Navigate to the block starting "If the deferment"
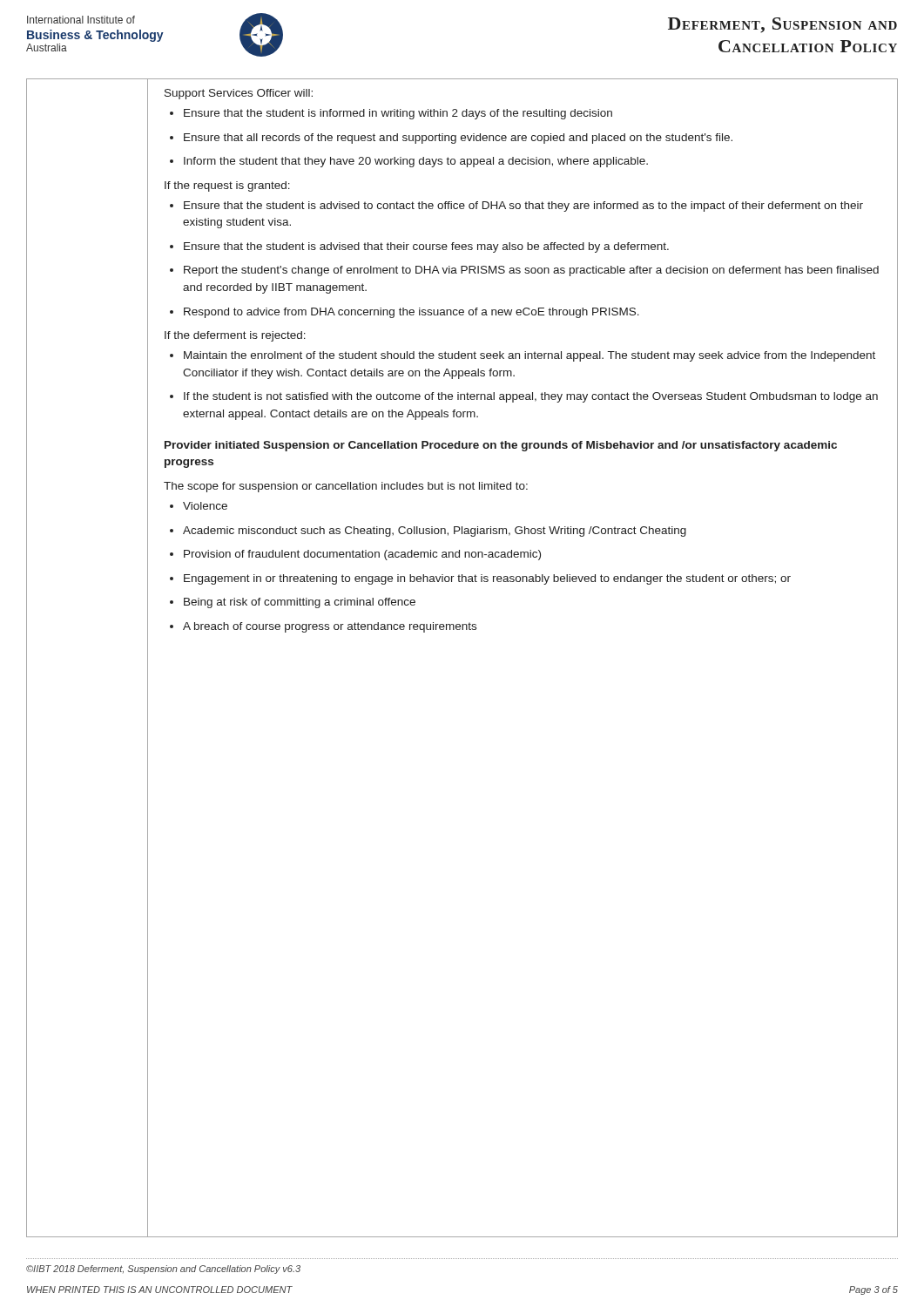 [235, 335]
